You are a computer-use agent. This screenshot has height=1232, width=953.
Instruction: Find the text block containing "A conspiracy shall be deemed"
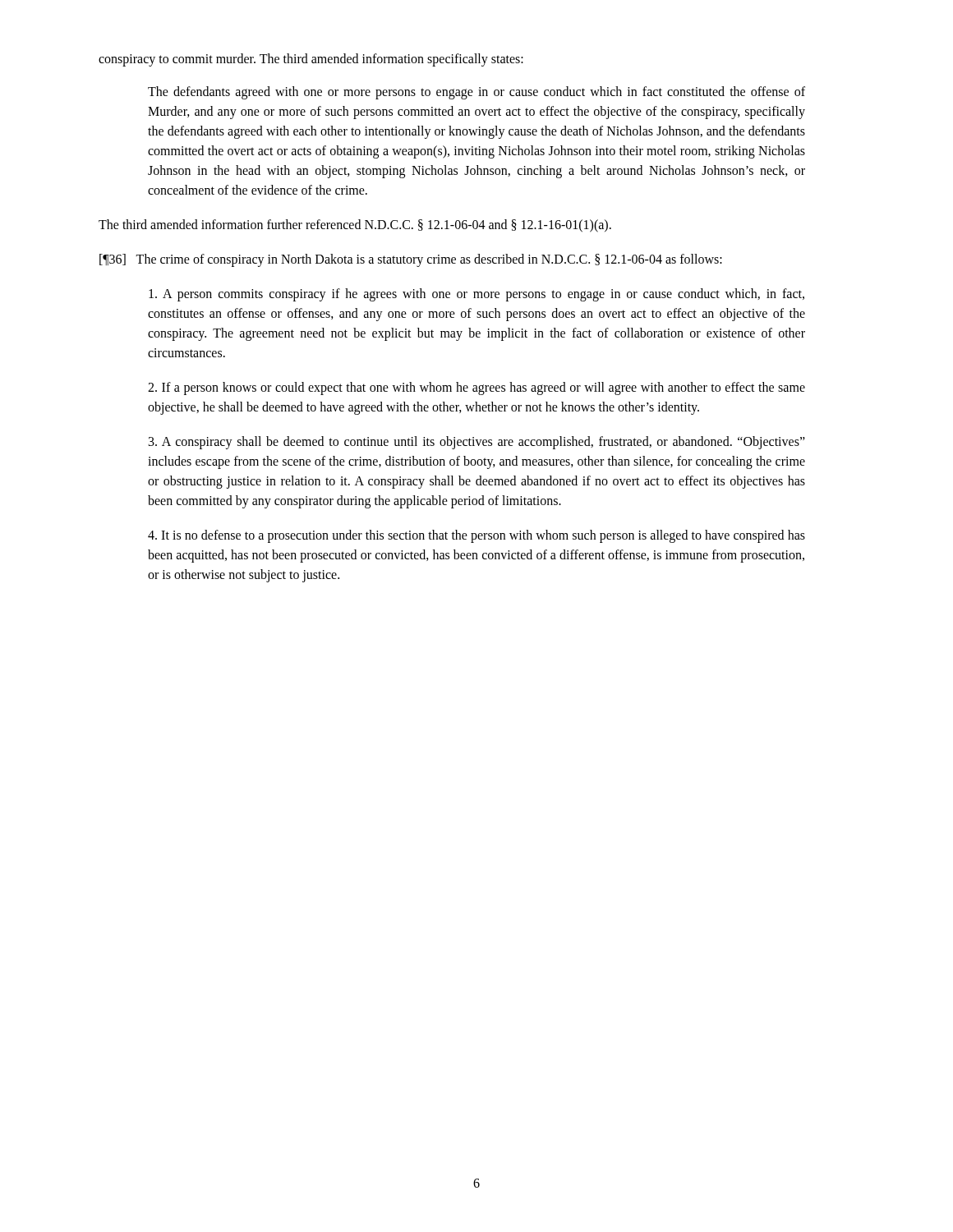pyautogui.click(x=476, y=471)
